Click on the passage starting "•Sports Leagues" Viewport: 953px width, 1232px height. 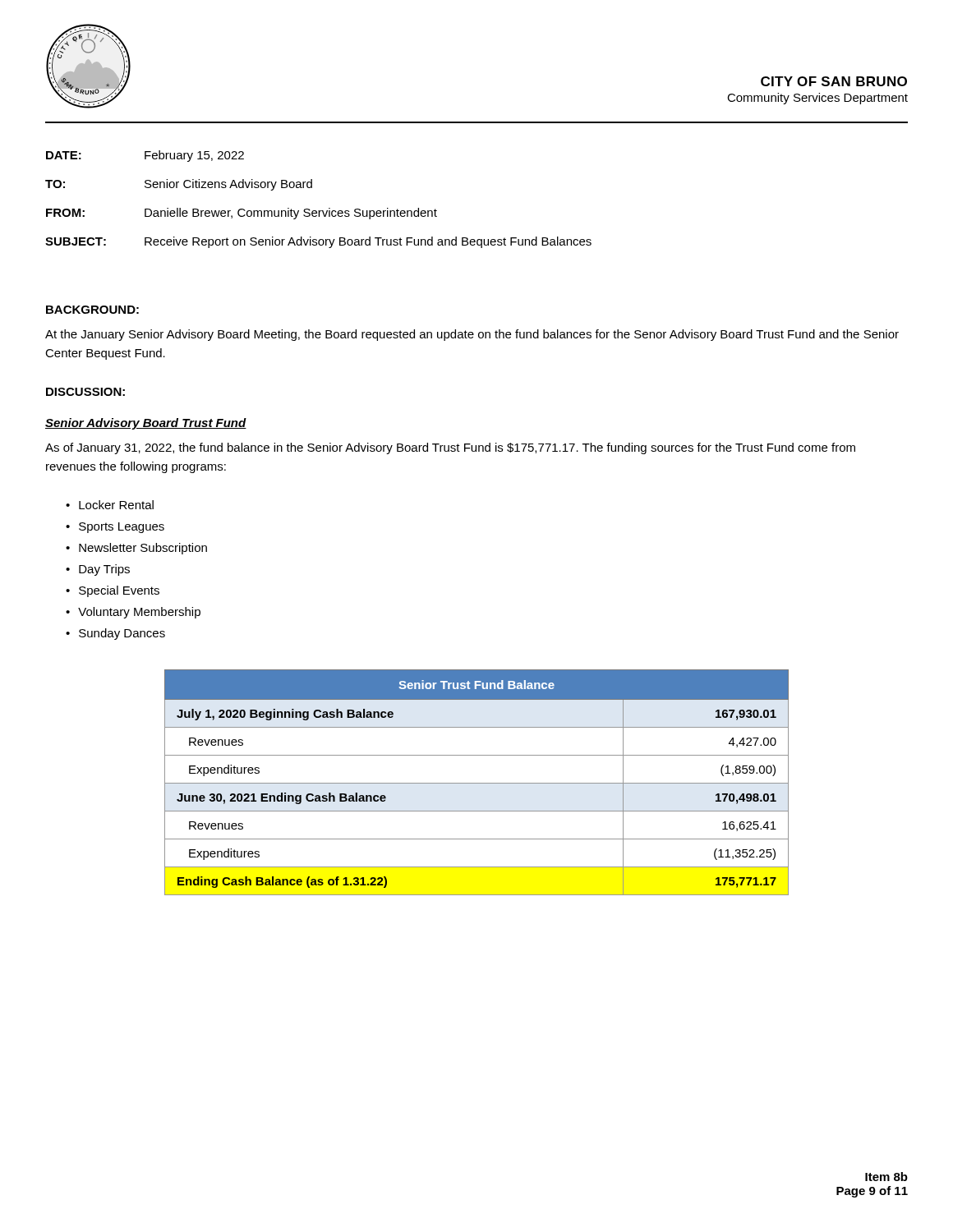click(x=115, y=526)
